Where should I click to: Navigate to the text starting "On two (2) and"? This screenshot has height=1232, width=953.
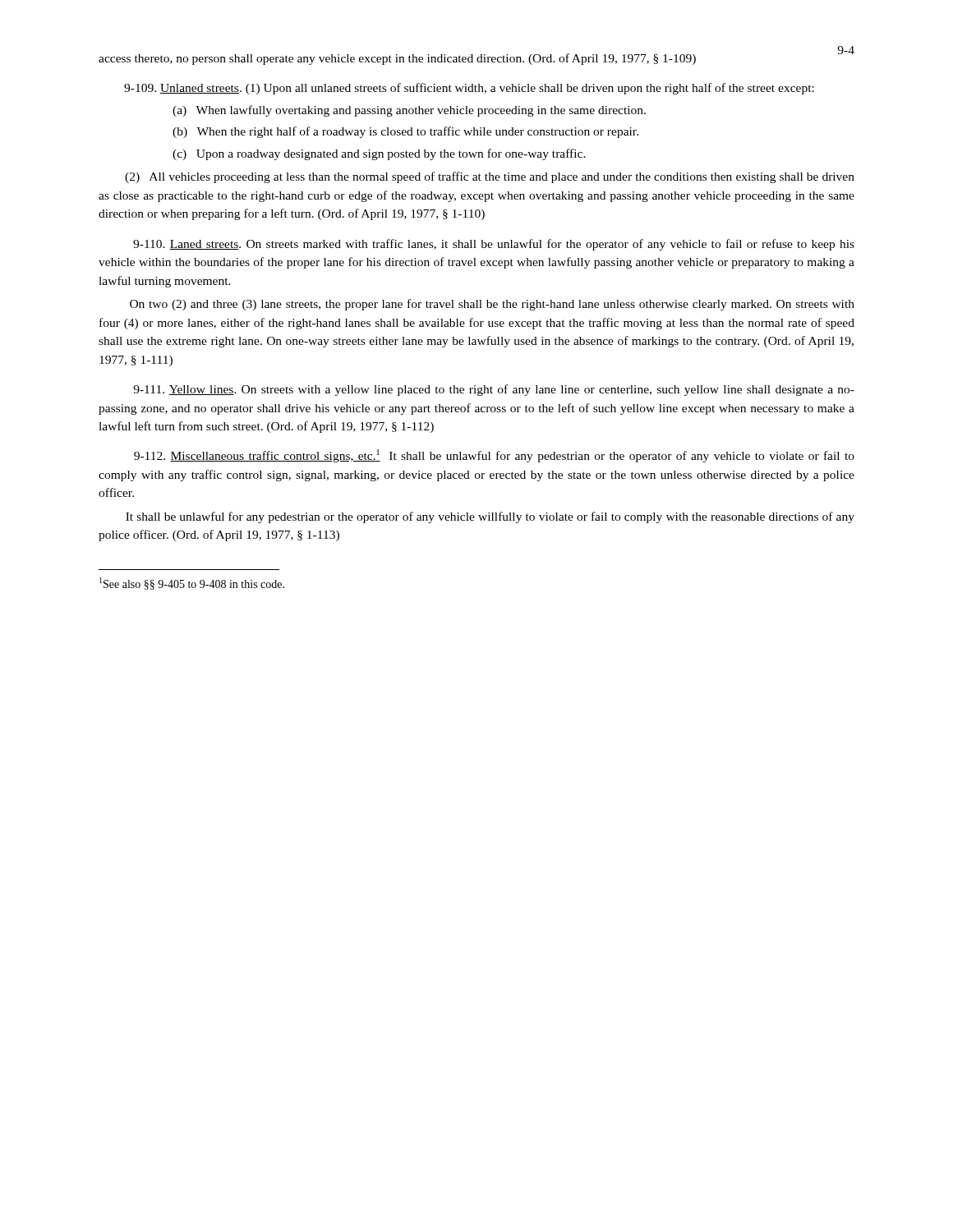point(476,331)
